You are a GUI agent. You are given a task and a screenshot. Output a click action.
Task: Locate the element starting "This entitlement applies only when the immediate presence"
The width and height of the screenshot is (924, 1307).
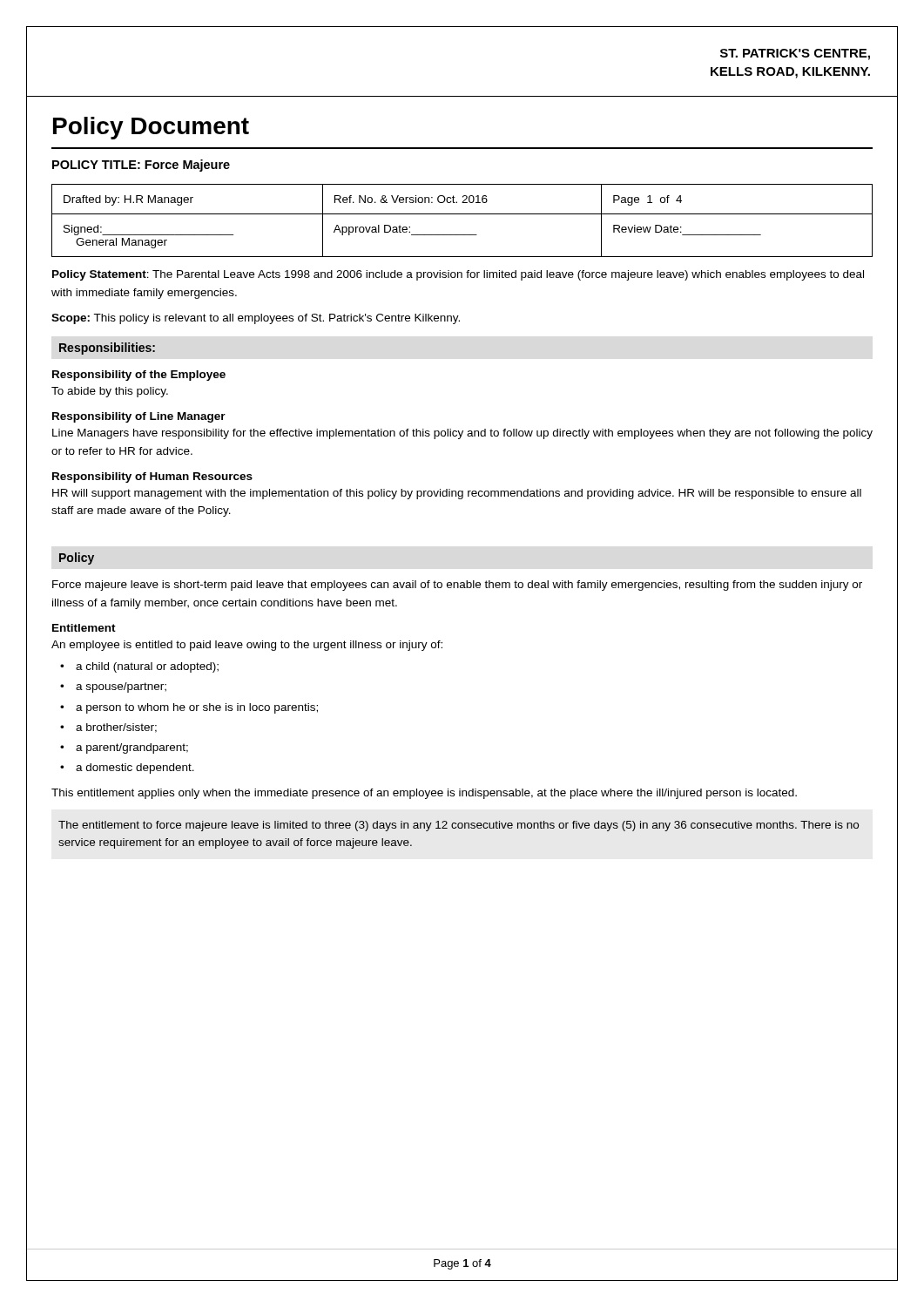pyautogui.click(x=425, y=792)
